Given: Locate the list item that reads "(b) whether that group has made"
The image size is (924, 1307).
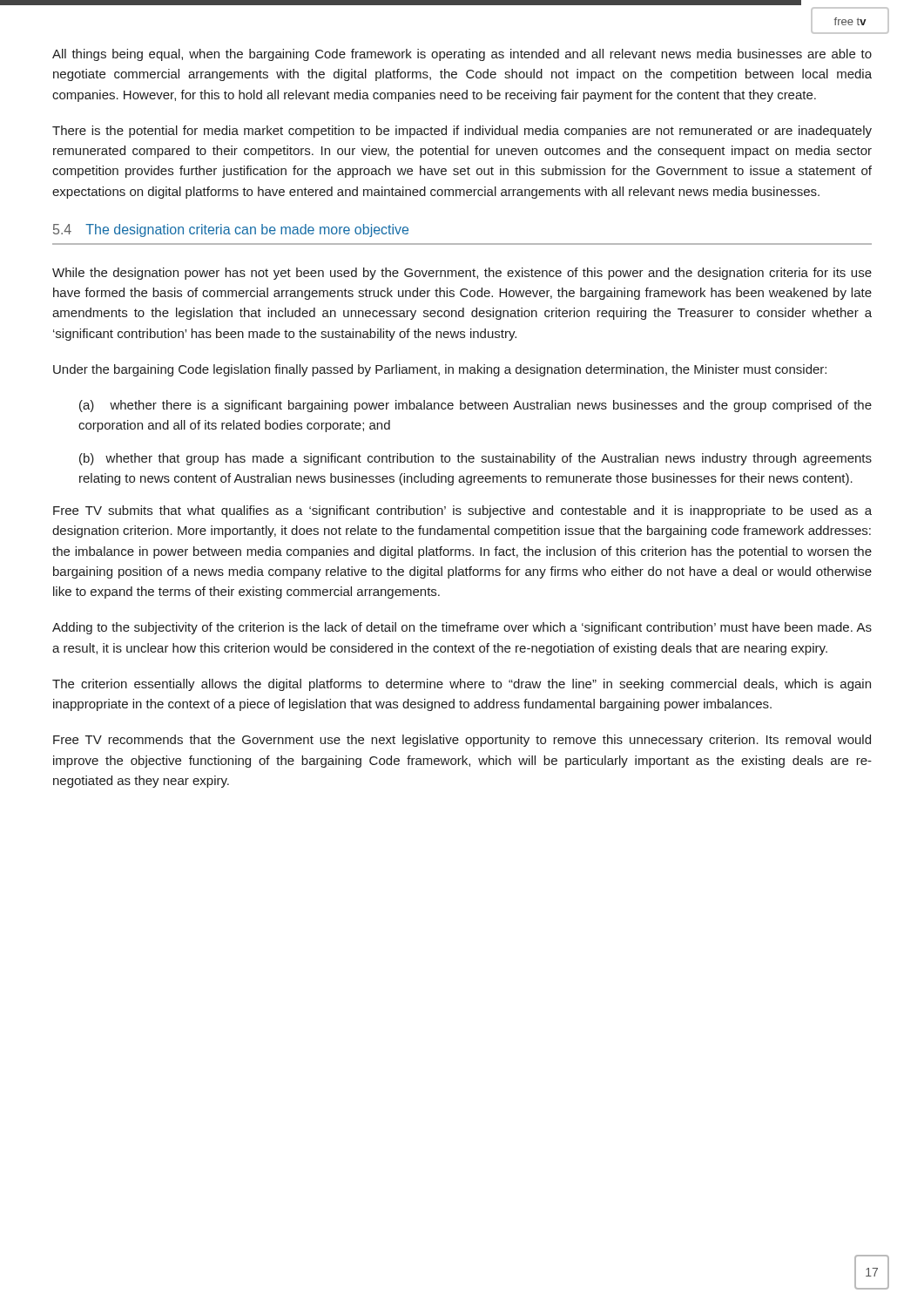Looking at the screenshot, I should tap(475, 468).
